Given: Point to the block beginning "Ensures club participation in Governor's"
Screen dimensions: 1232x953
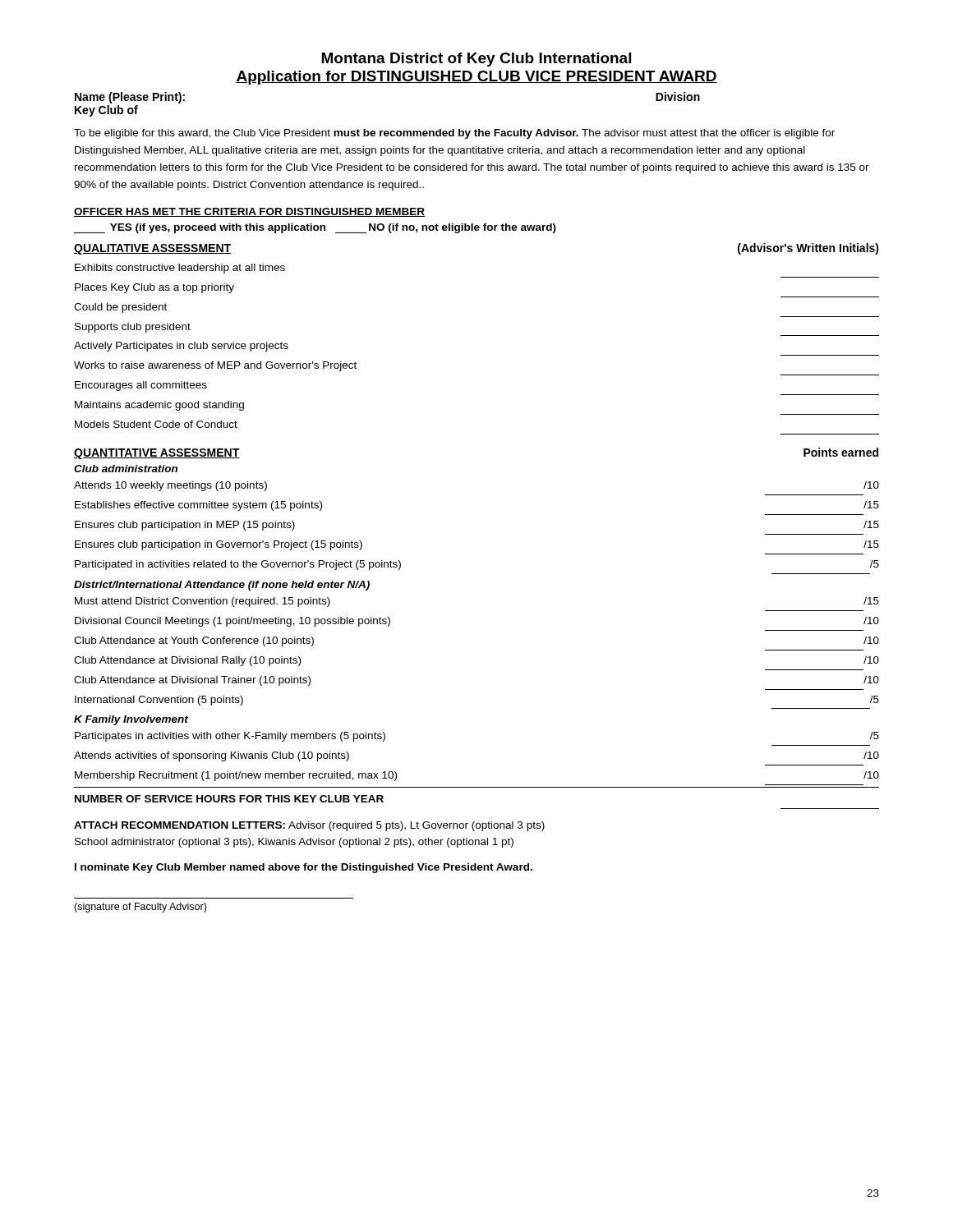Looking at the screenshot, I should coord(221,544).
